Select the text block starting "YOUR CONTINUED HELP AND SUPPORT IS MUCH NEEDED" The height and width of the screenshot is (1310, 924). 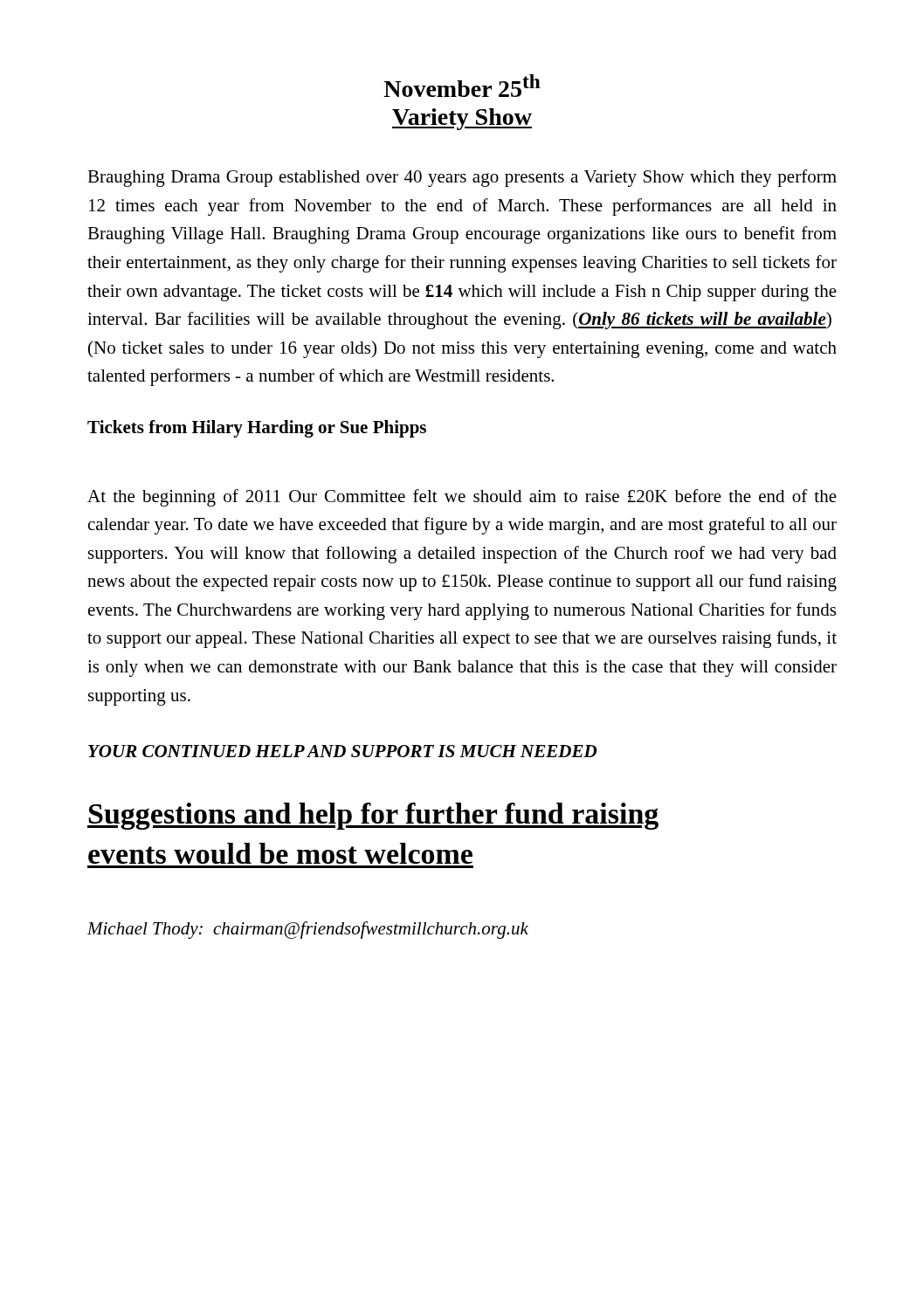pyautogui.click(x=342, y=751)
